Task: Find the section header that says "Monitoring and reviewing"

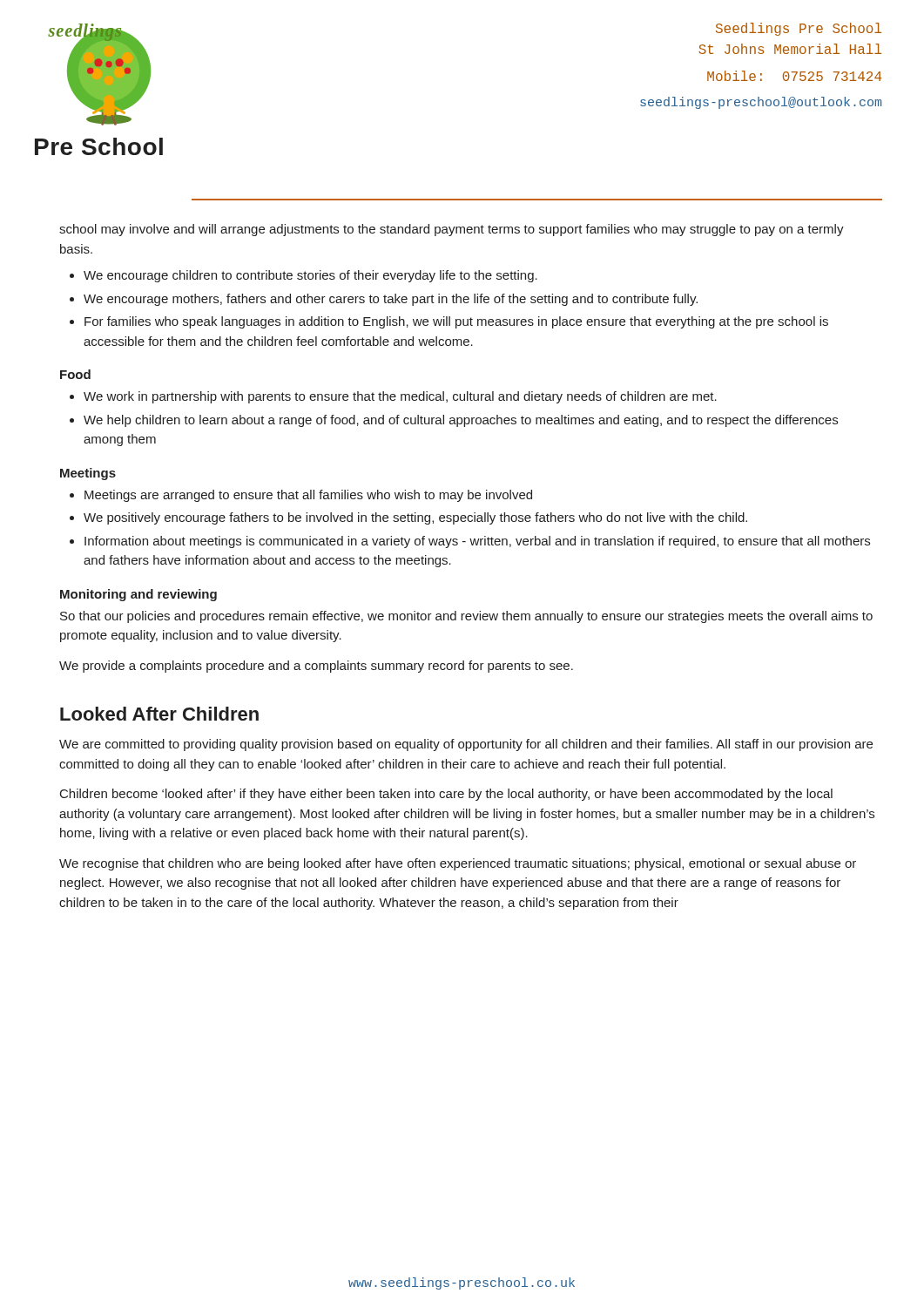Action: (x=138, y=593)
